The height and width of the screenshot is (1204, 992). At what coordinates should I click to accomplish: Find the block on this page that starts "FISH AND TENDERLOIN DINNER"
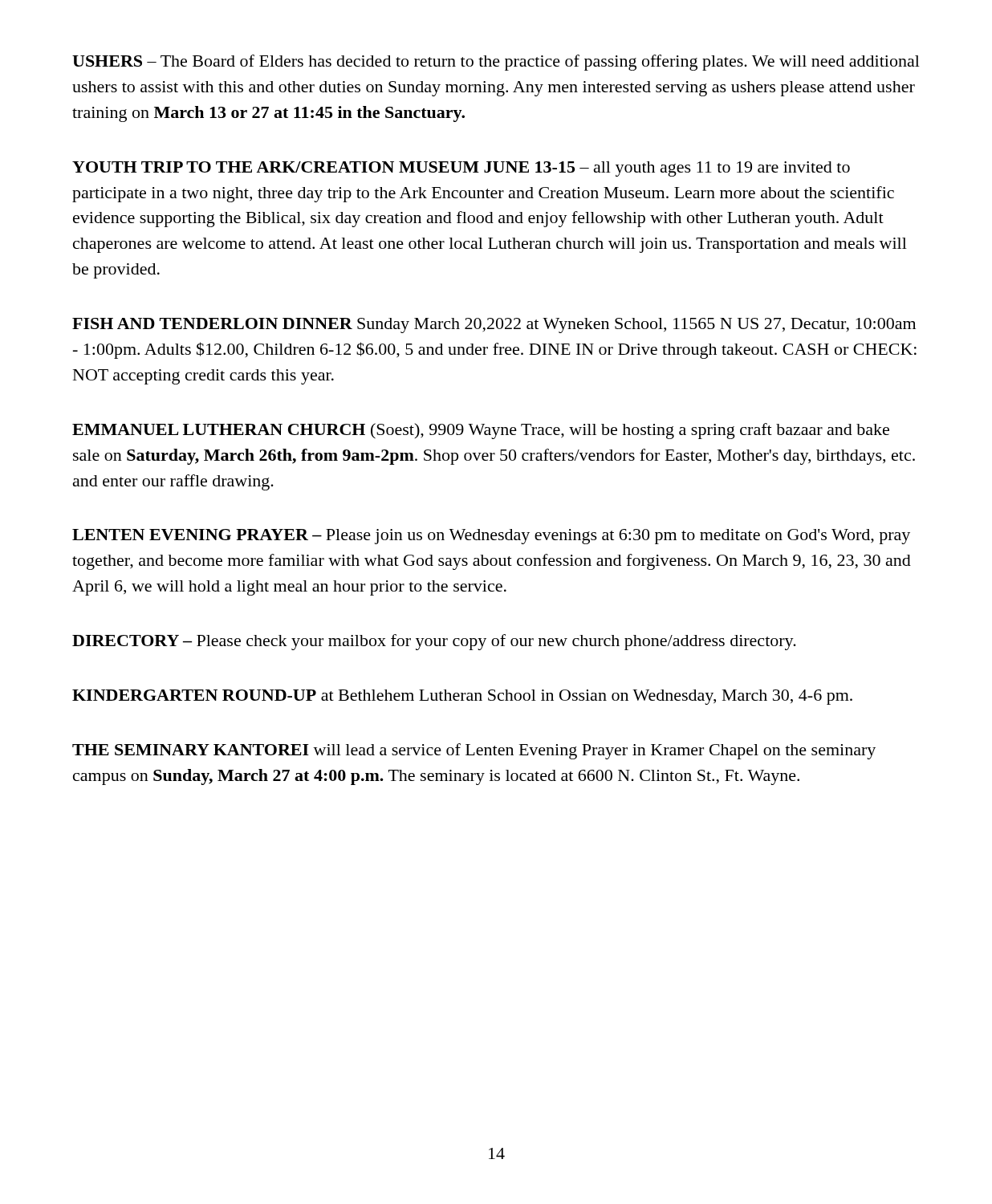tap(495, 349)
